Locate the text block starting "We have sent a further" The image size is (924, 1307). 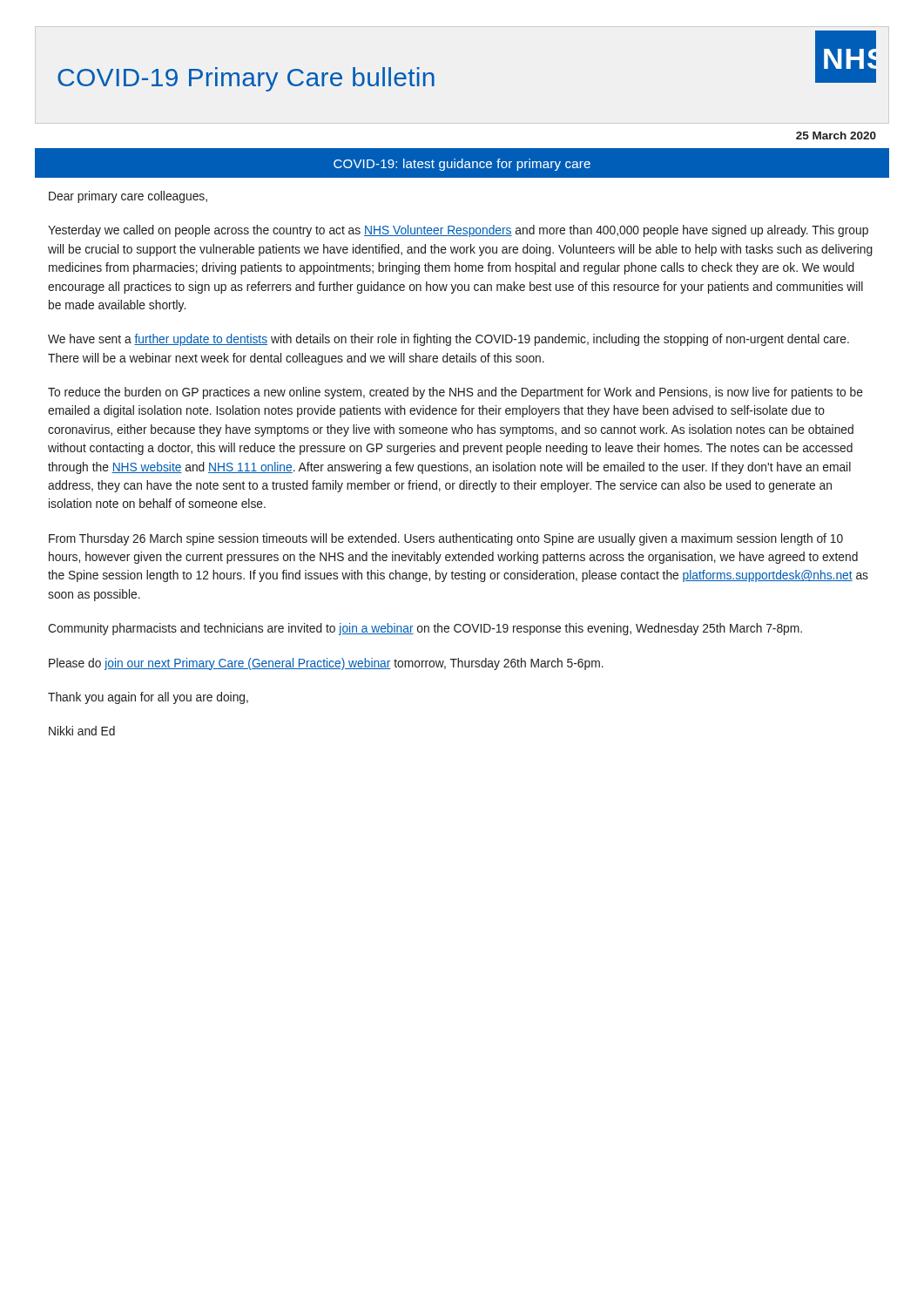tap(449, 349)
